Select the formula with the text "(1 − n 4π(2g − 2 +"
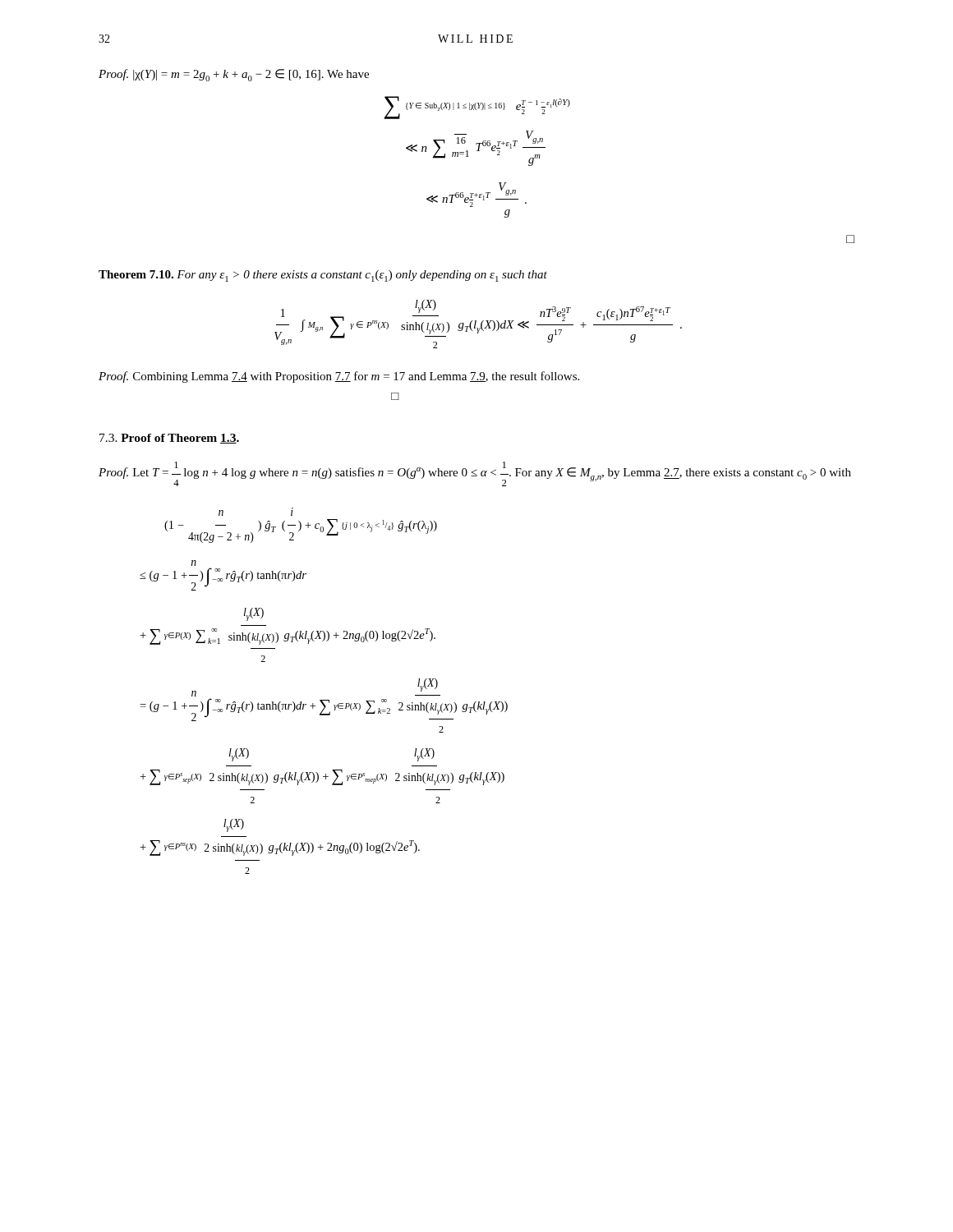Viewport: 953px width, 1232px height. [497, 691]
